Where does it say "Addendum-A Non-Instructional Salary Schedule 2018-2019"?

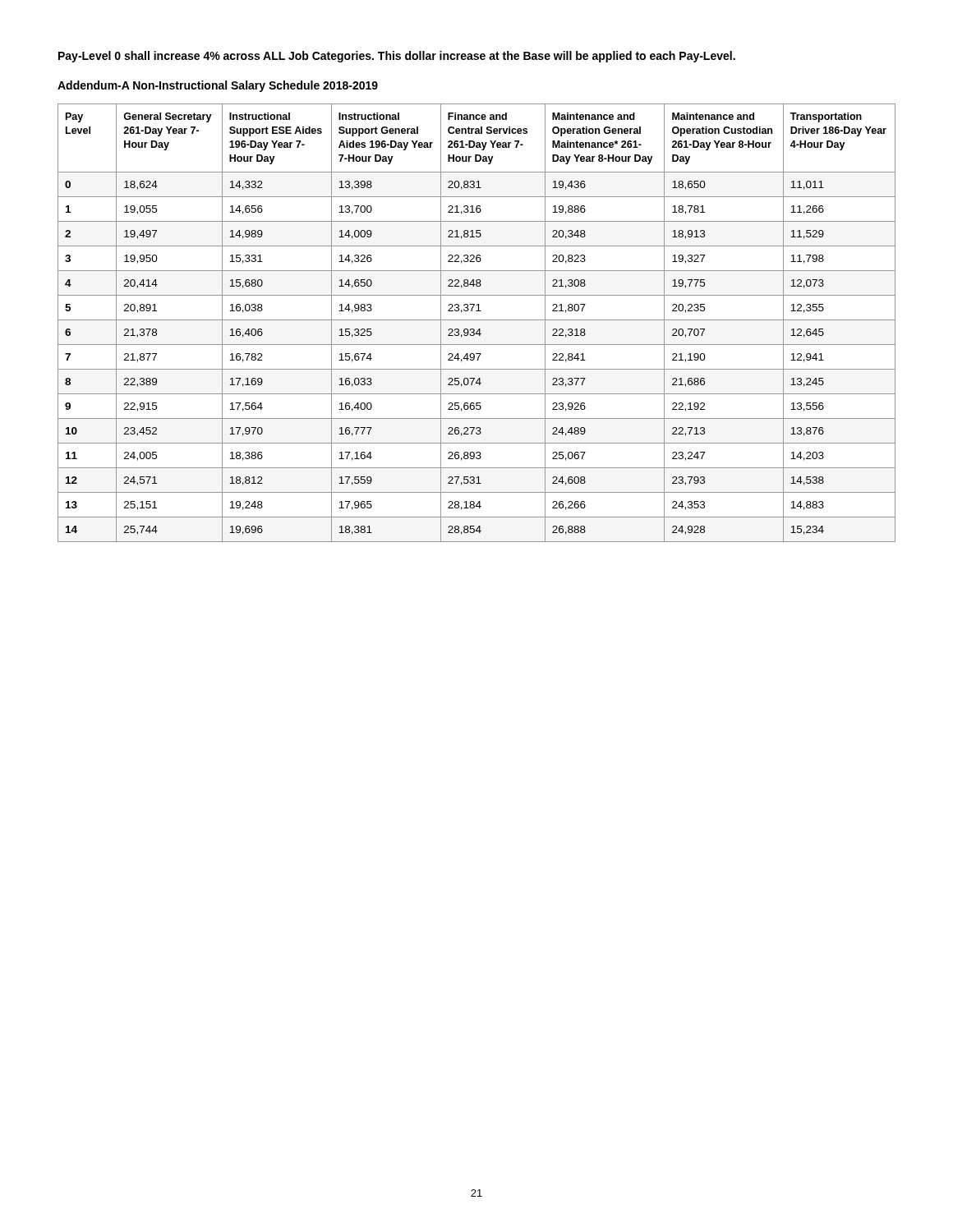coord(218,85)
